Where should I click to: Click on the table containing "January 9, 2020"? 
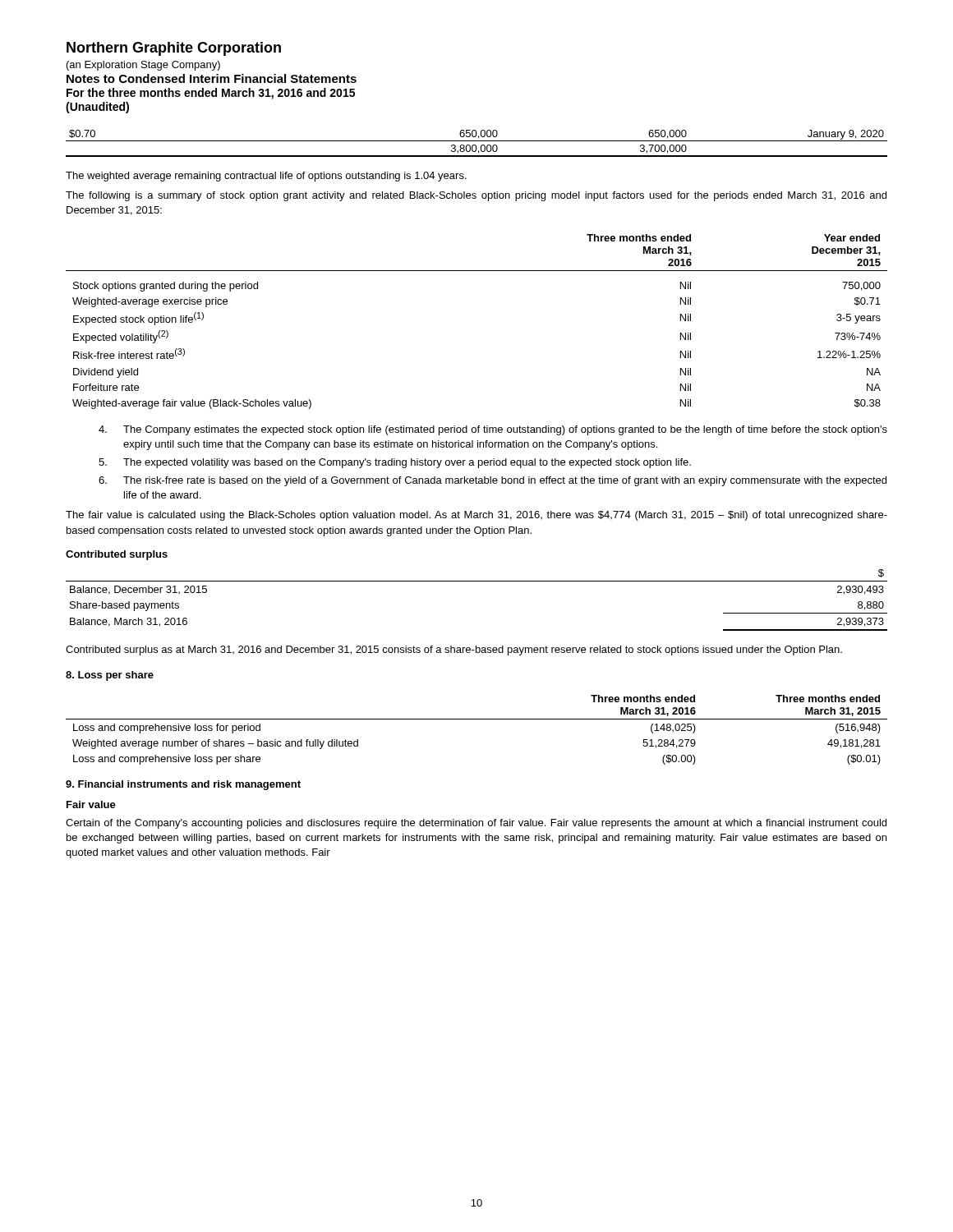coord(476,142)
